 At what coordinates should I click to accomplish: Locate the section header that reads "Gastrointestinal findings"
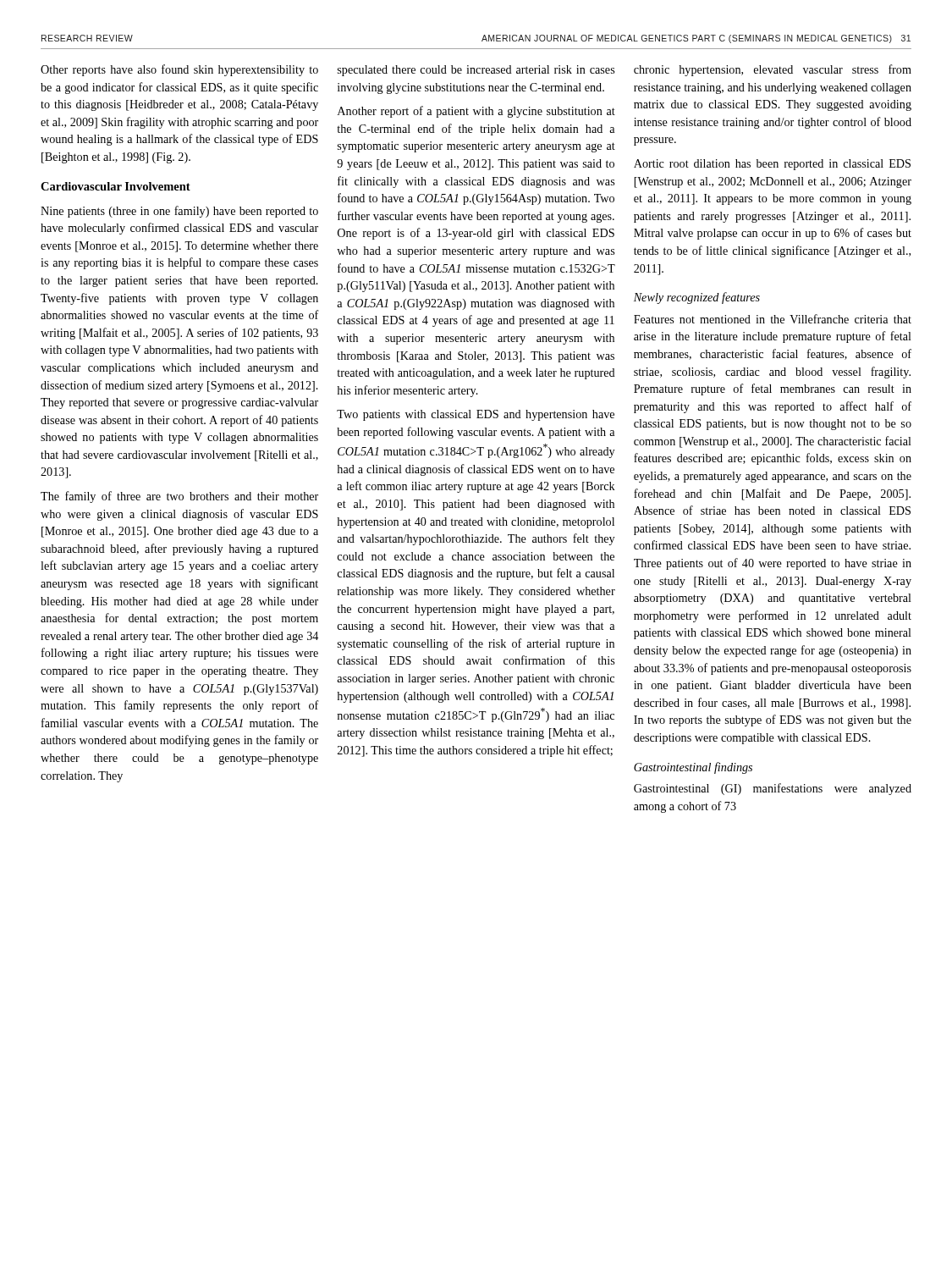[x=693, y=767]
